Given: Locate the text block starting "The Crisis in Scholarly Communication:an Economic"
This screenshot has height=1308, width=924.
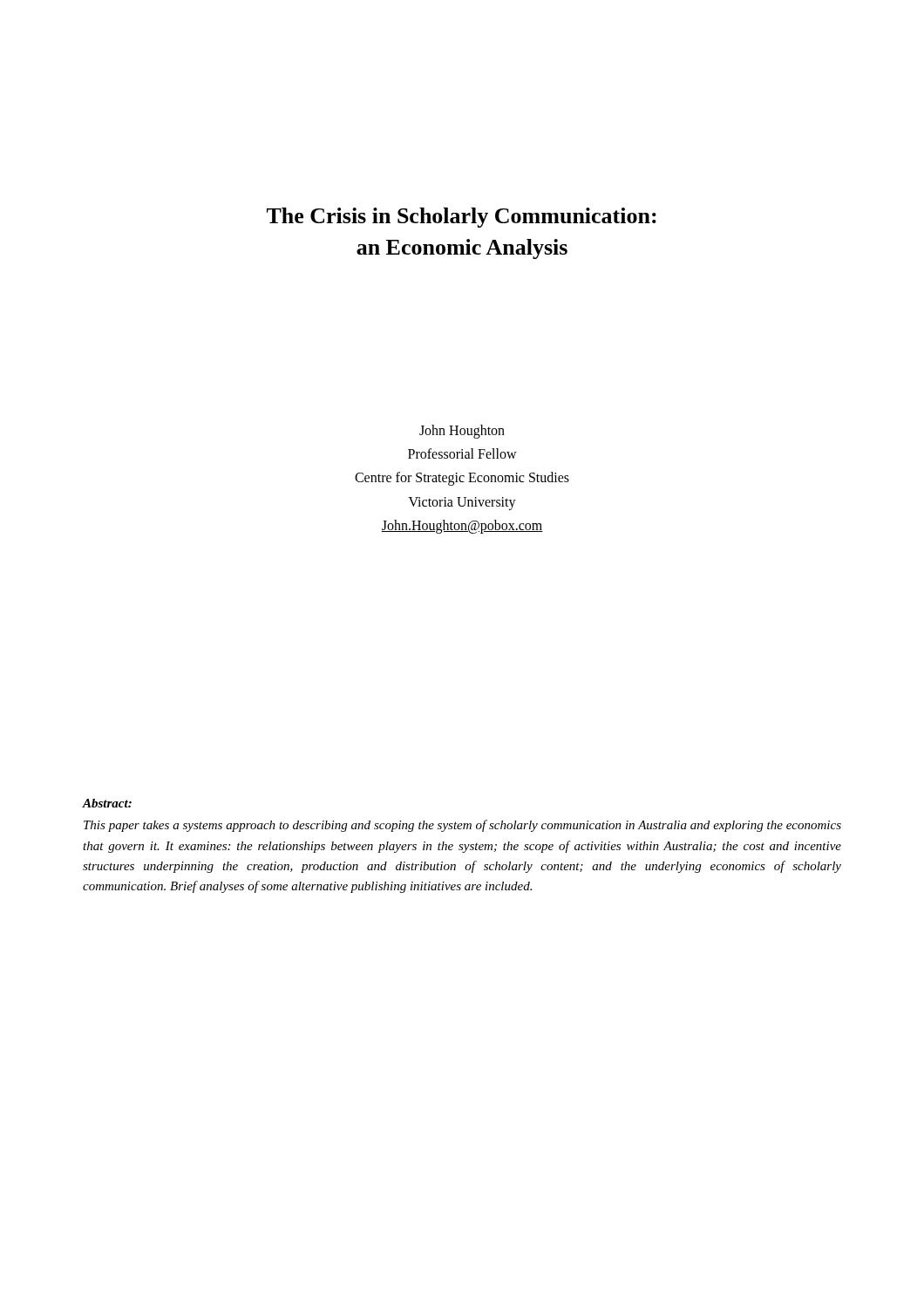Looking at the screenshot, I should pyautogui.click(x=462, y=232).
